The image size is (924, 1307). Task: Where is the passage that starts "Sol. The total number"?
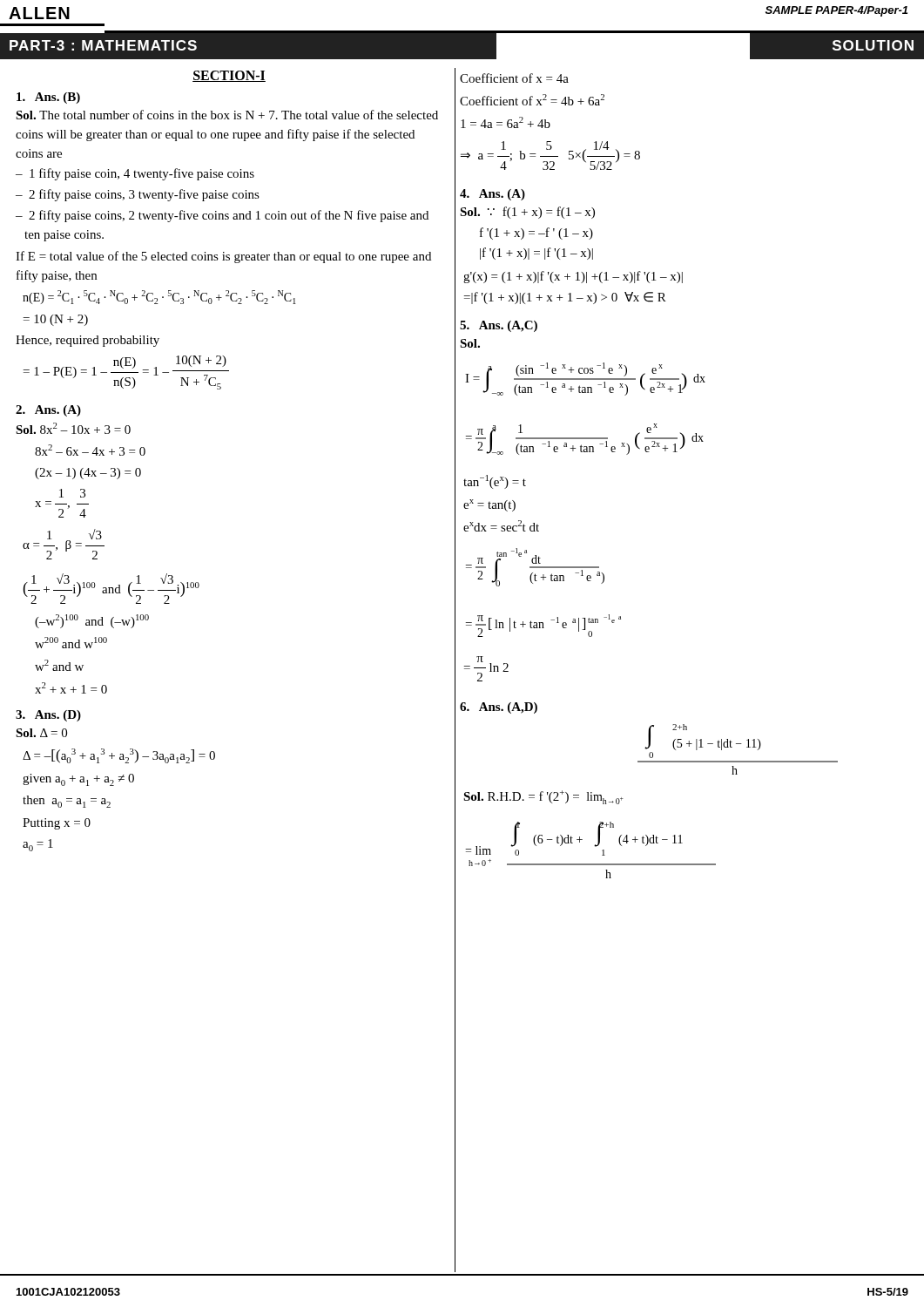229,250
